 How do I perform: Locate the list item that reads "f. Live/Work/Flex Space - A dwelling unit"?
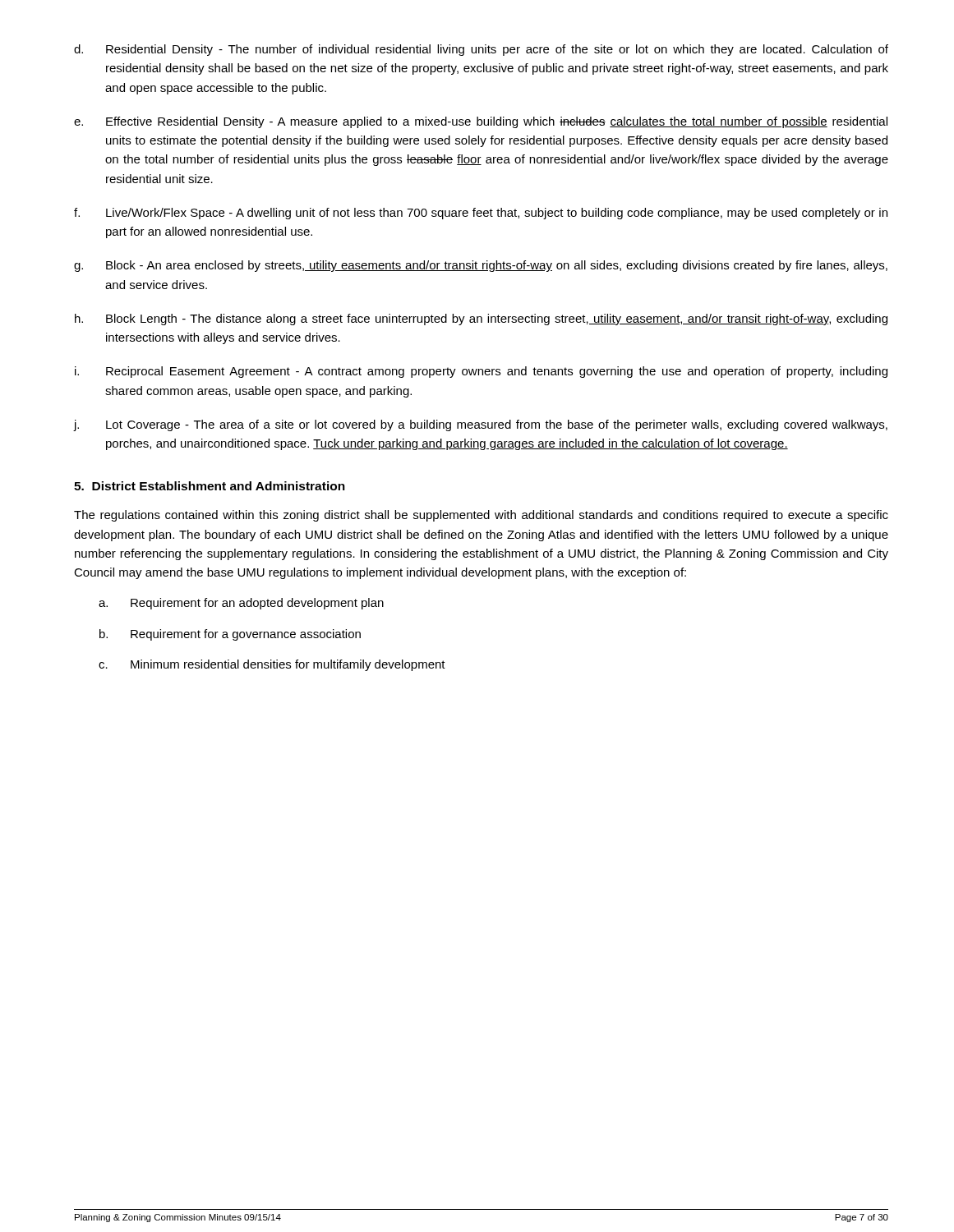coord(481,222)
